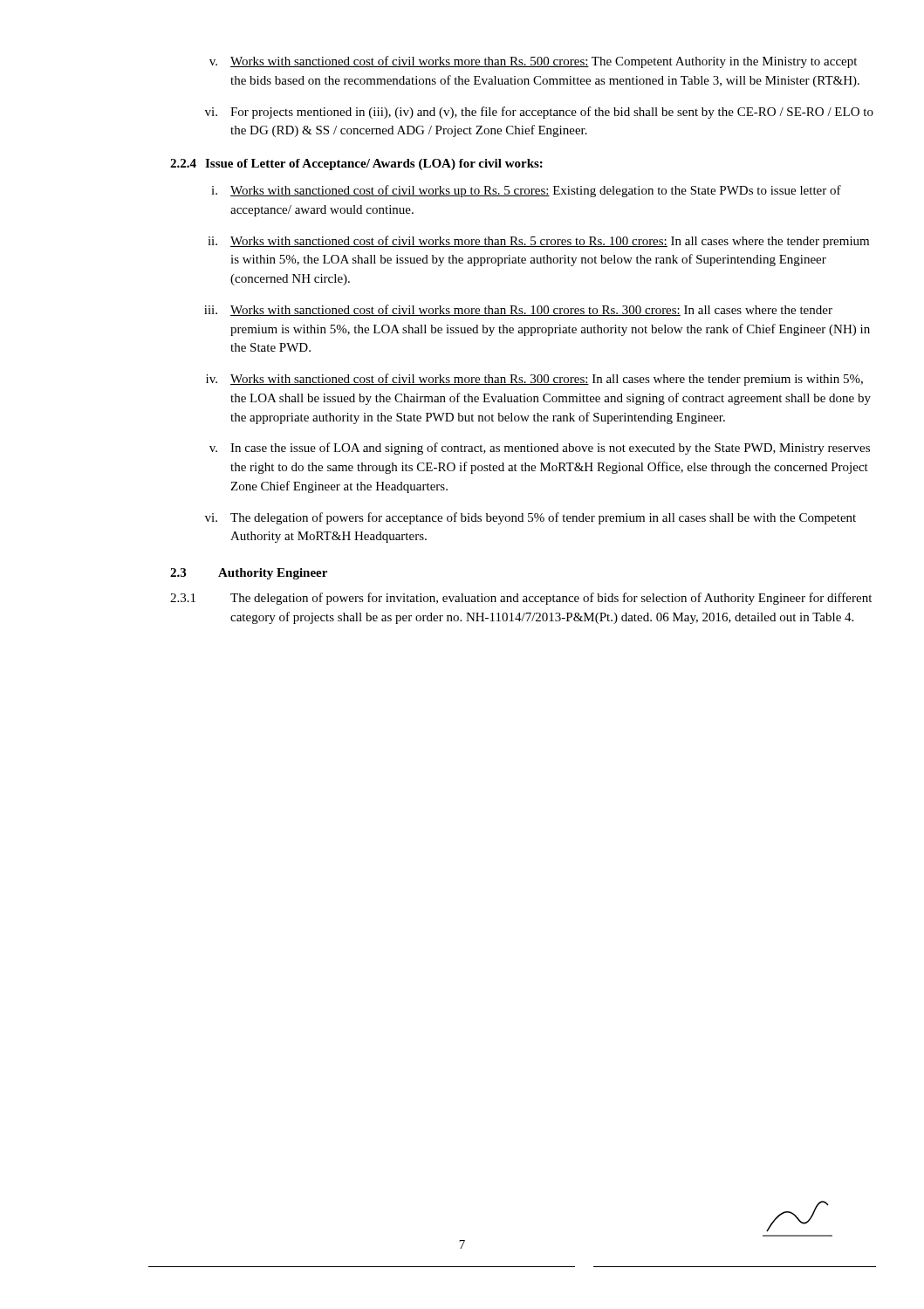
Task: Click on the element starting "i. Works with sanctioned cost"
Action: coord(523,201)
